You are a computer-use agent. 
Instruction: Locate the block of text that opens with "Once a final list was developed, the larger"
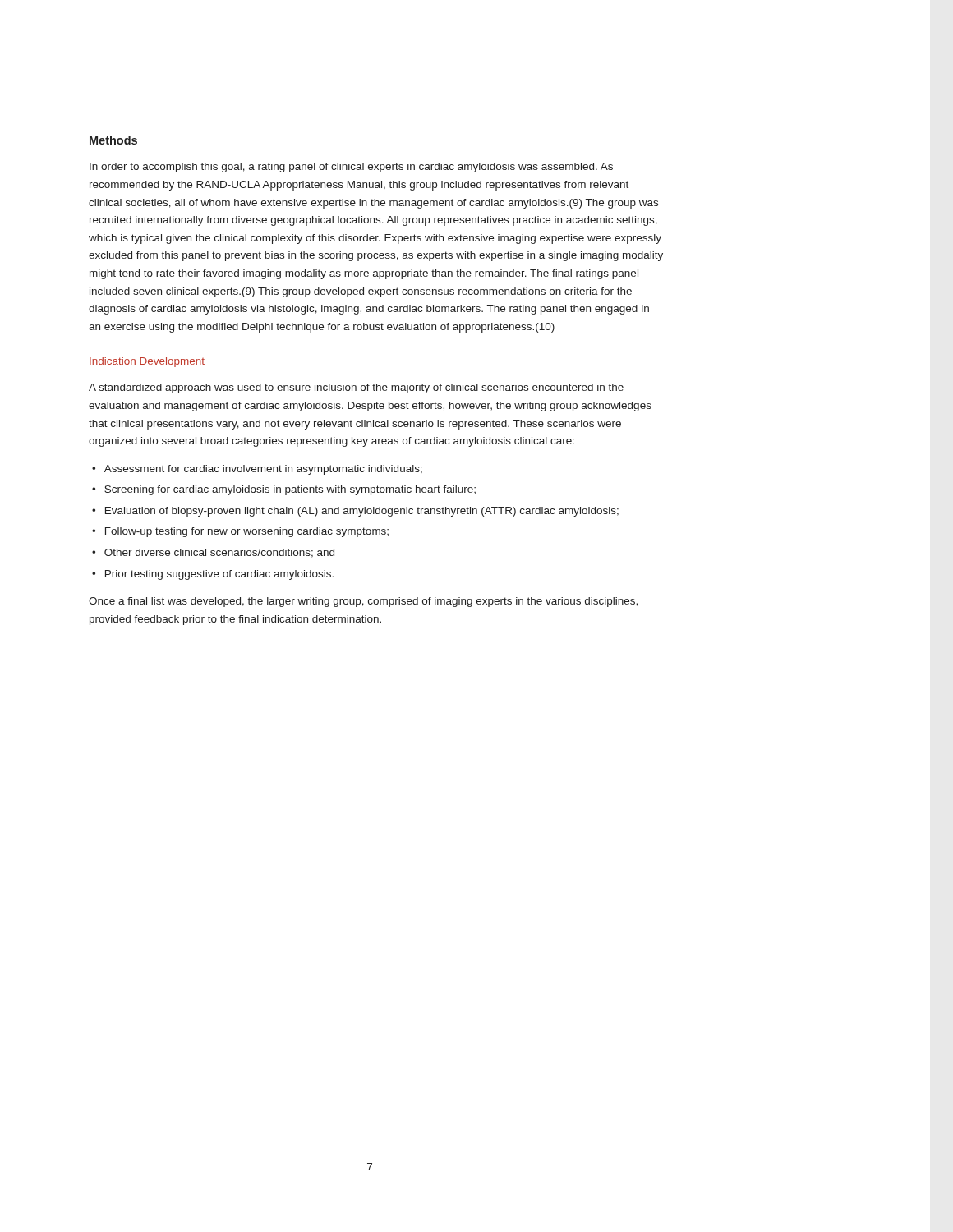click(x=364, y=610)
